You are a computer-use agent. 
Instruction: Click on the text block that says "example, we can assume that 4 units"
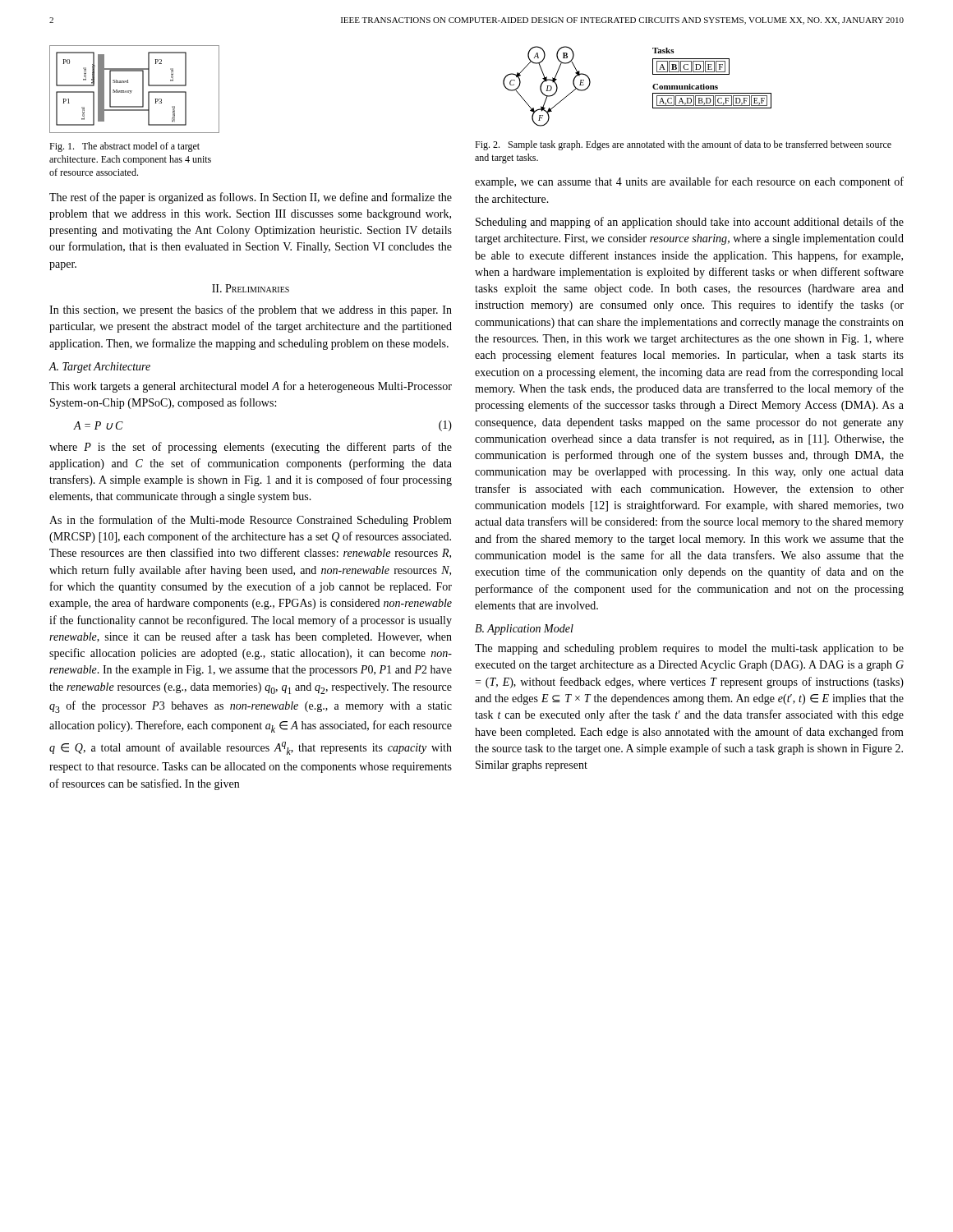tap(689, 394)
